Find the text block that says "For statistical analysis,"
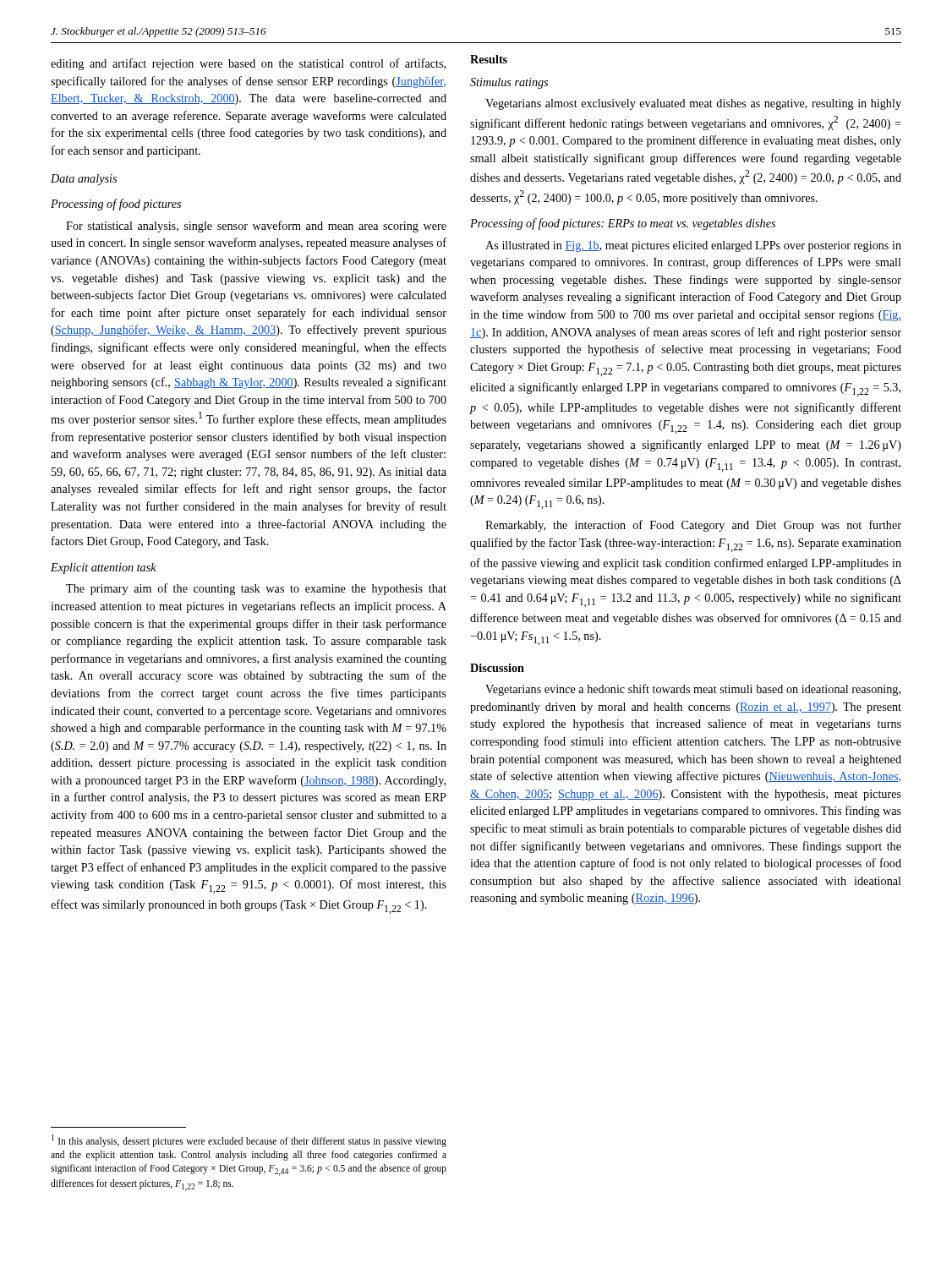Viewport: 952px width, 1268px height. [249, 384]
